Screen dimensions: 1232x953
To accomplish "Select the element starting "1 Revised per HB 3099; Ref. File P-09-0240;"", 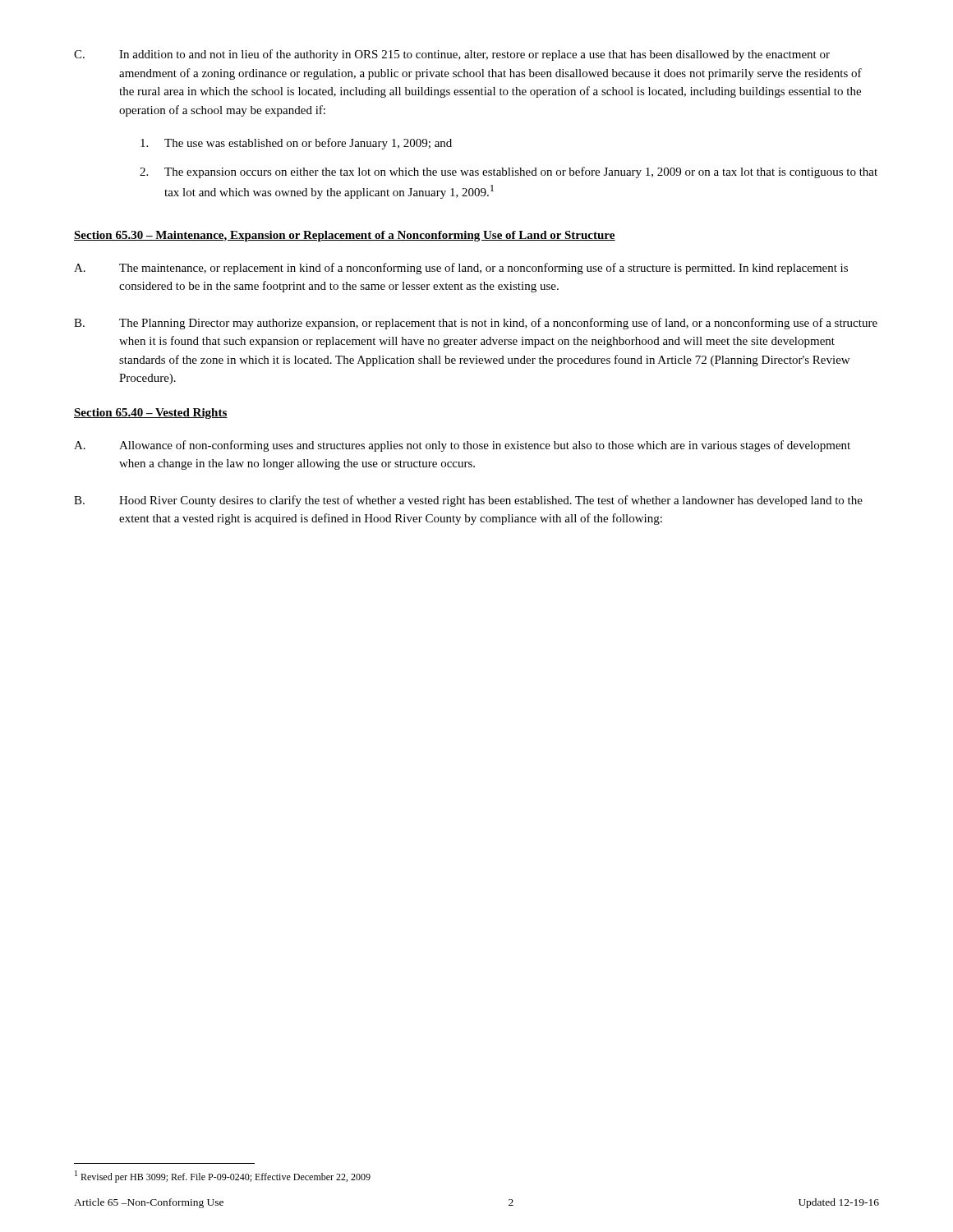I will tap(222, 1176).
